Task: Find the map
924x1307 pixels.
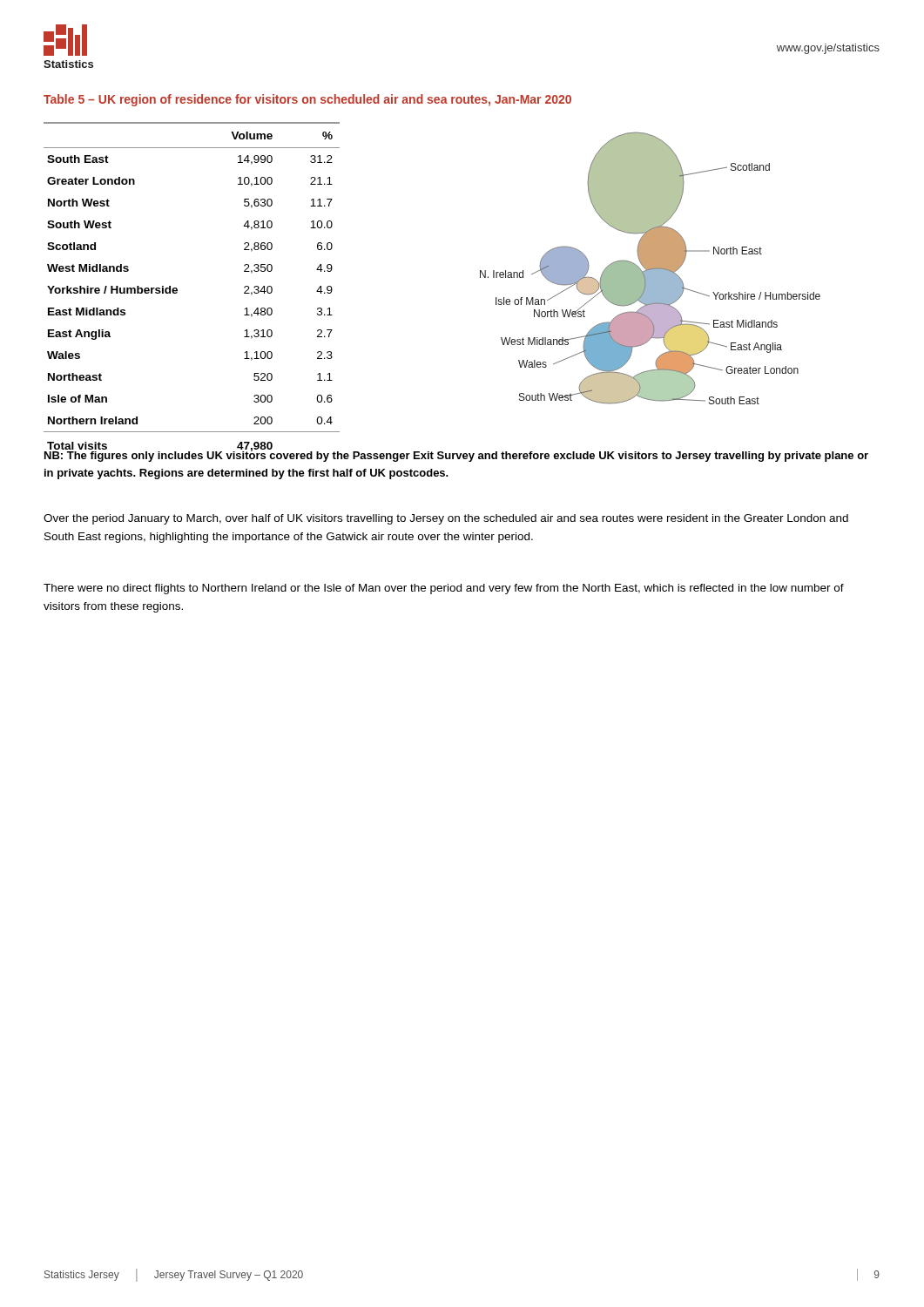Action: tap(627, 266)
